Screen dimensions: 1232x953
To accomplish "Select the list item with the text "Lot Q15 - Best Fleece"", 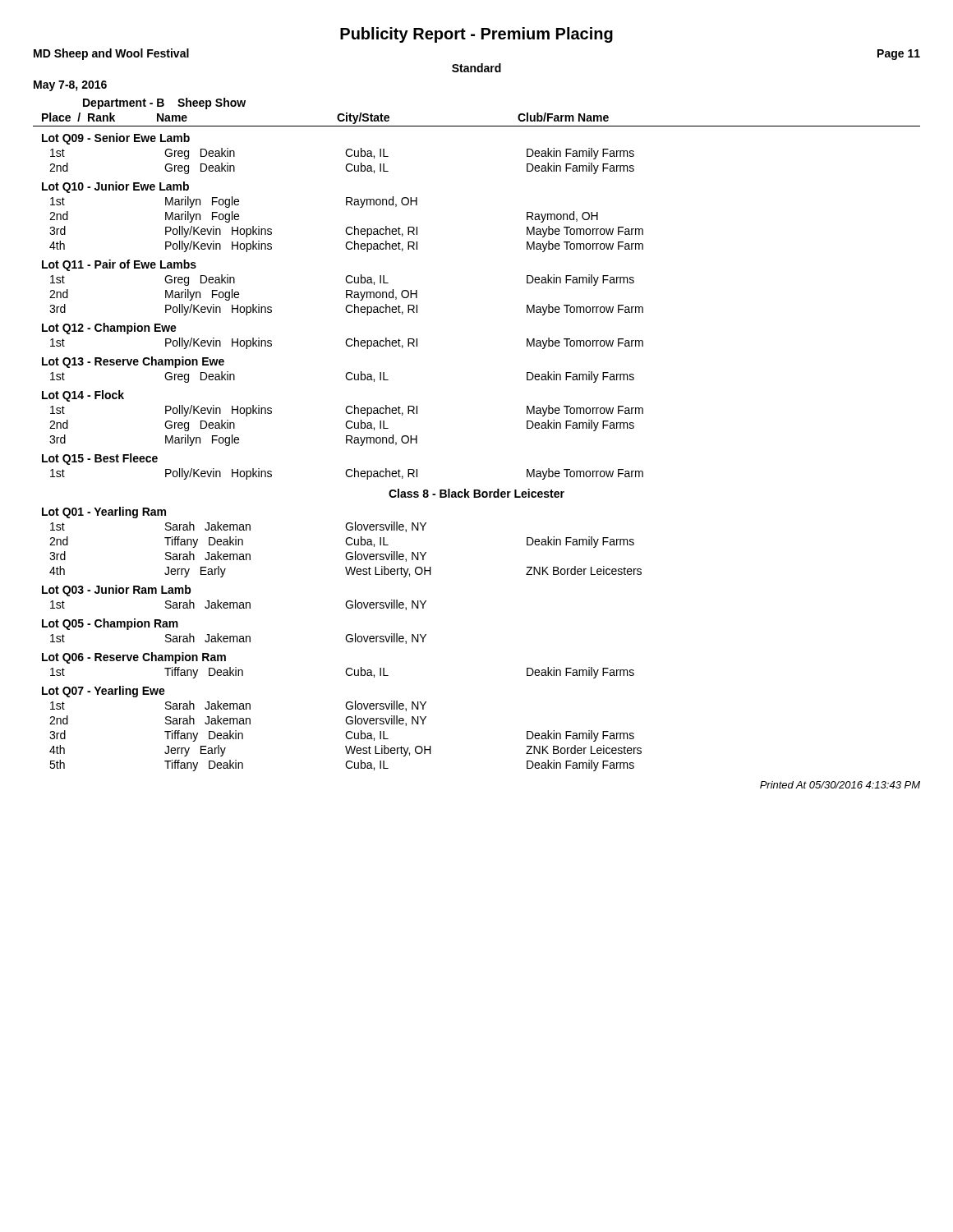I will [100, 458].
